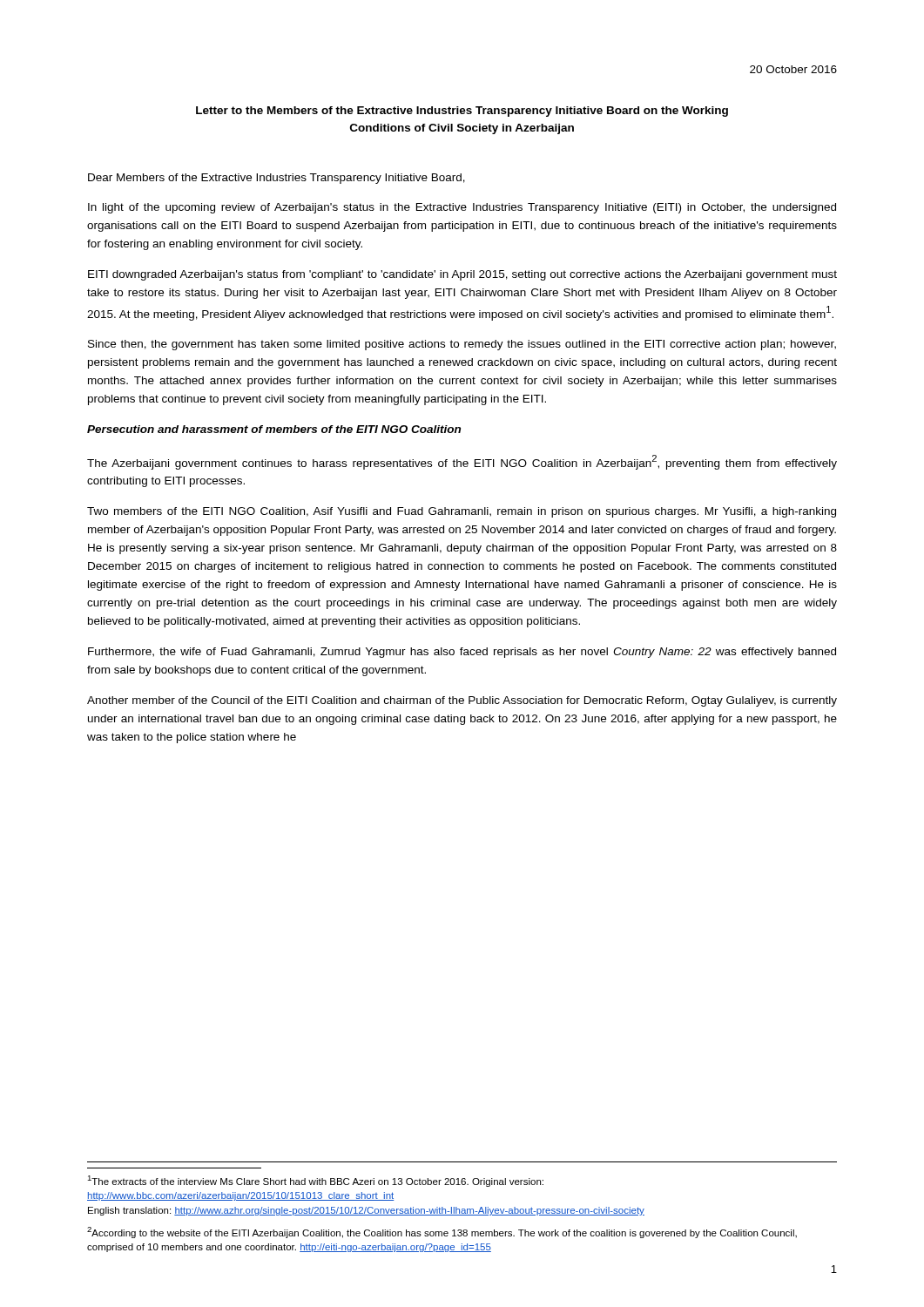The image size is (924, 1307).
Task: Locate the region starting "Another member of the"
Action: tap(462, 718)
